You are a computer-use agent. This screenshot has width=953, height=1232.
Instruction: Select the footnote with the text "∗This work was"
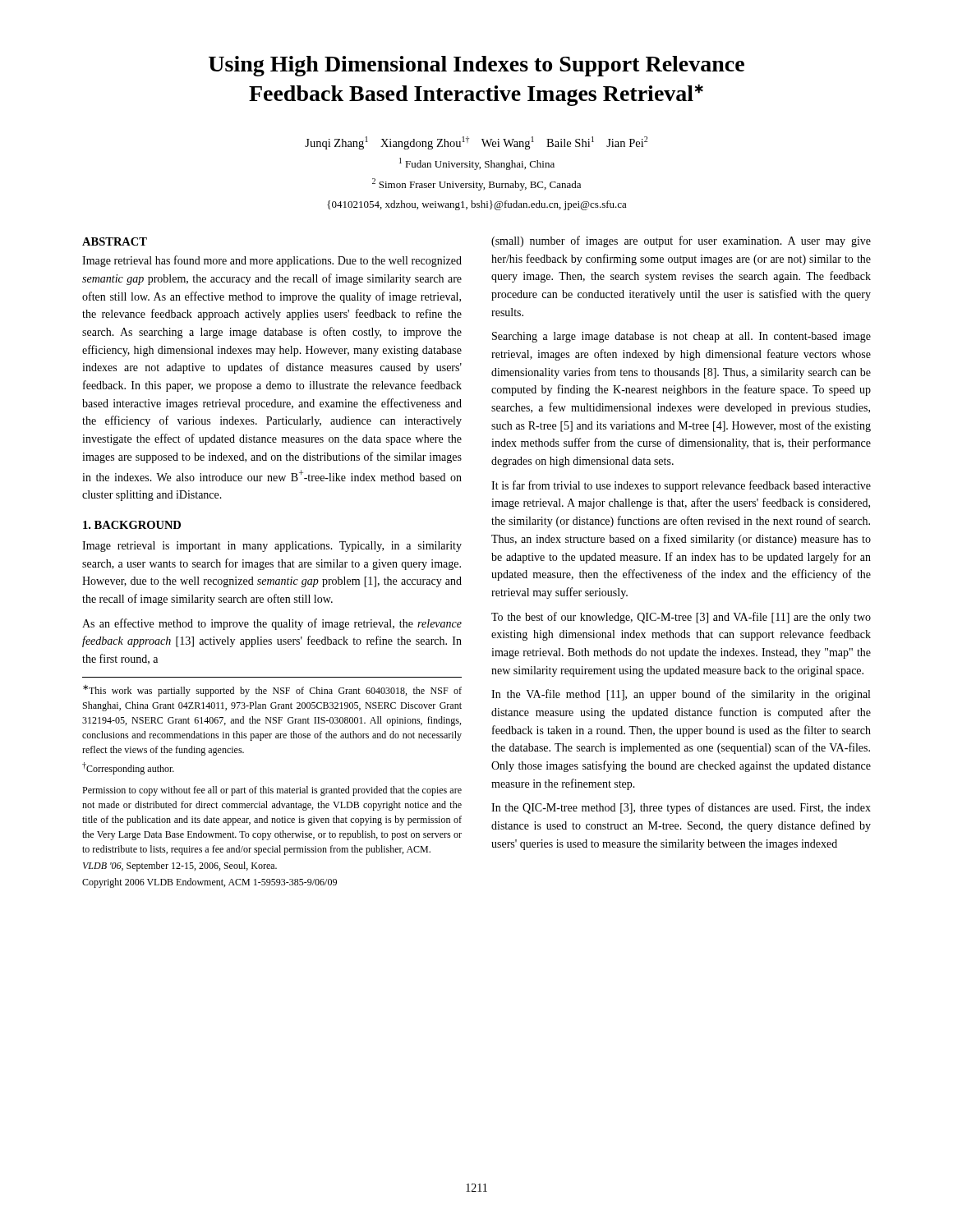click(272, 728)
